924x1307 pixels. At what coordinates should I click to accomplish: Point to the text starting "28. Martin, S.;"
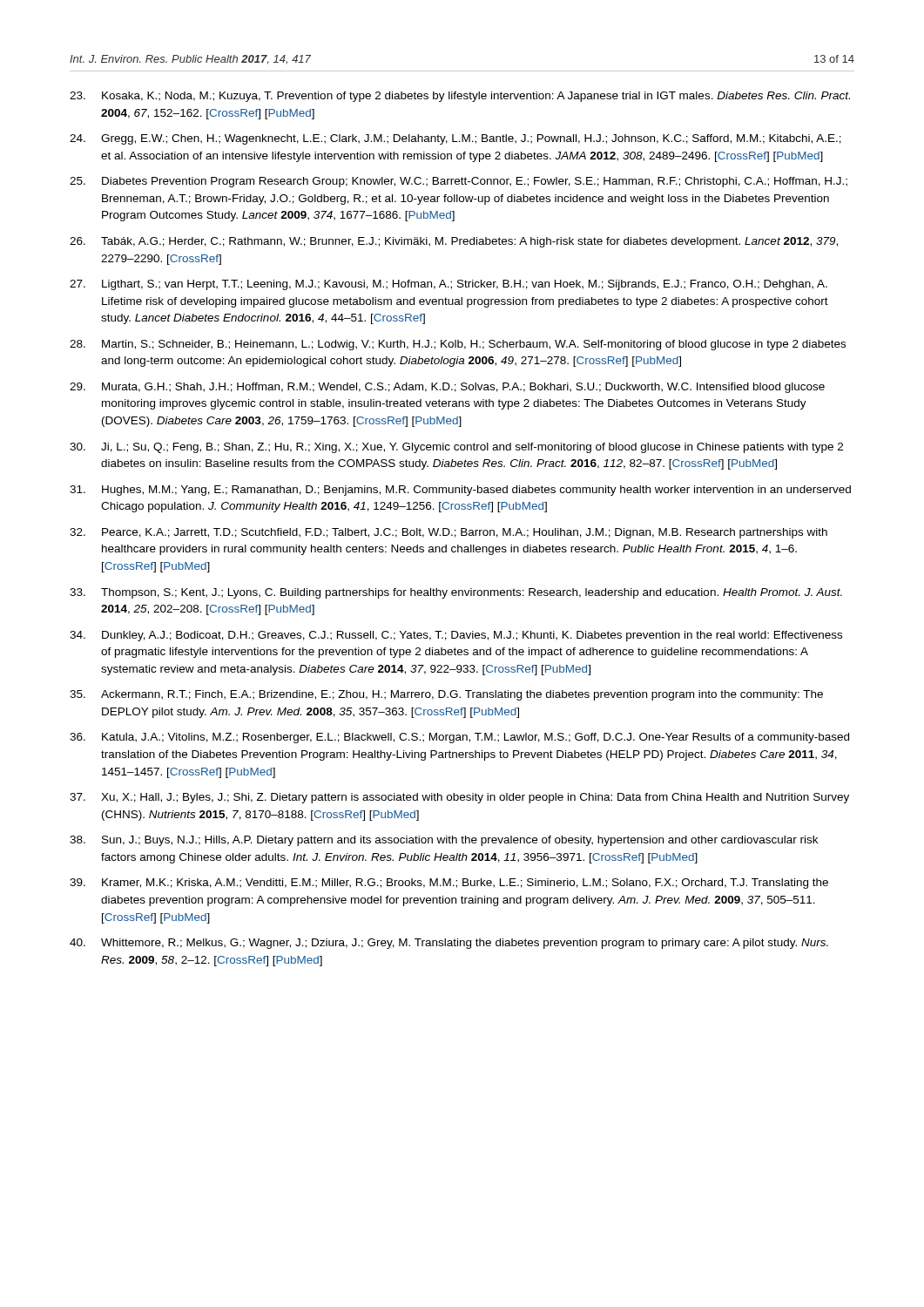pyautogui.click(x=462, y=352)
